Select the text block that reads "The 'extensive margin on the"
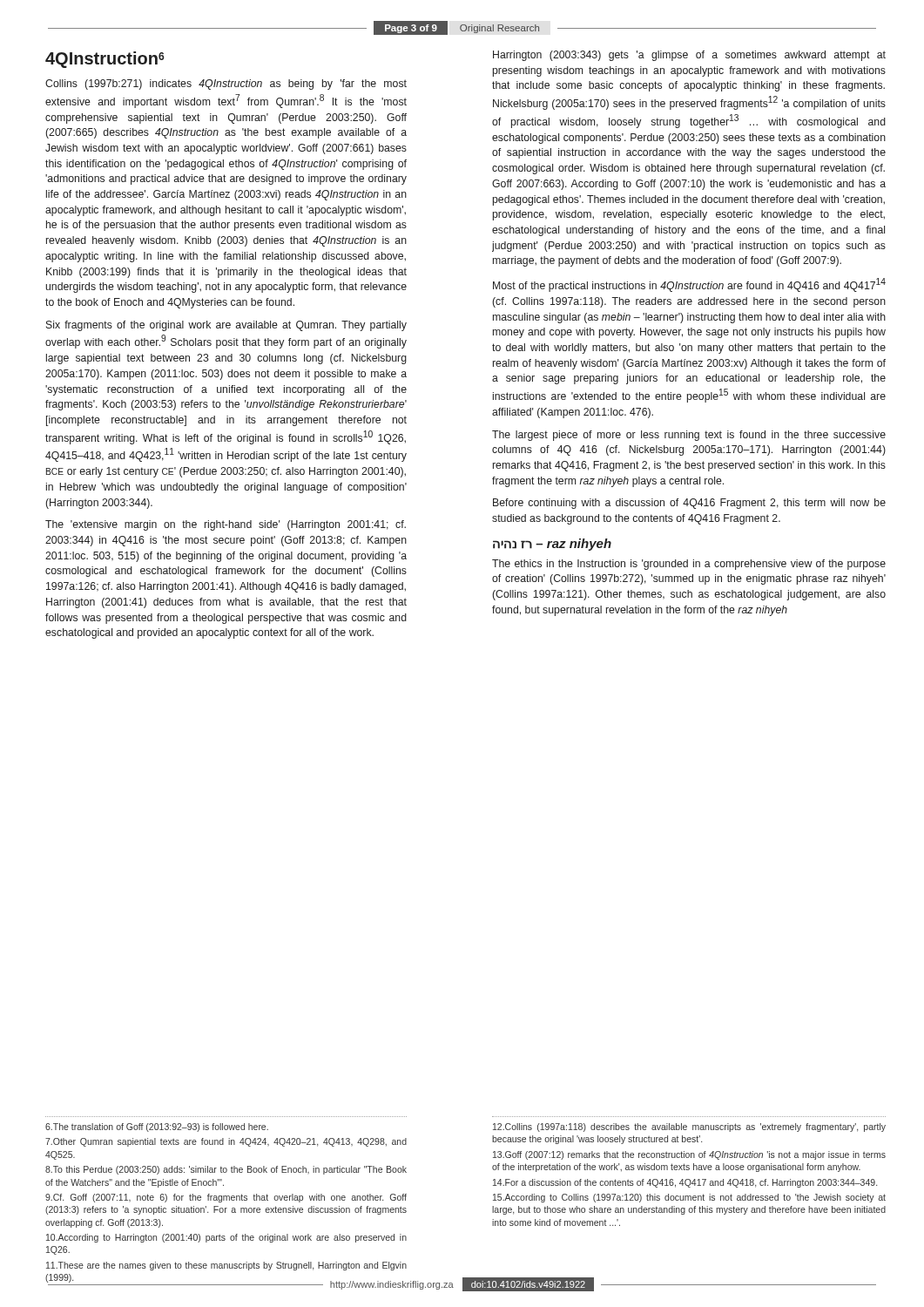This screenshot has height=1307, width=924. (x=226, y=580)
